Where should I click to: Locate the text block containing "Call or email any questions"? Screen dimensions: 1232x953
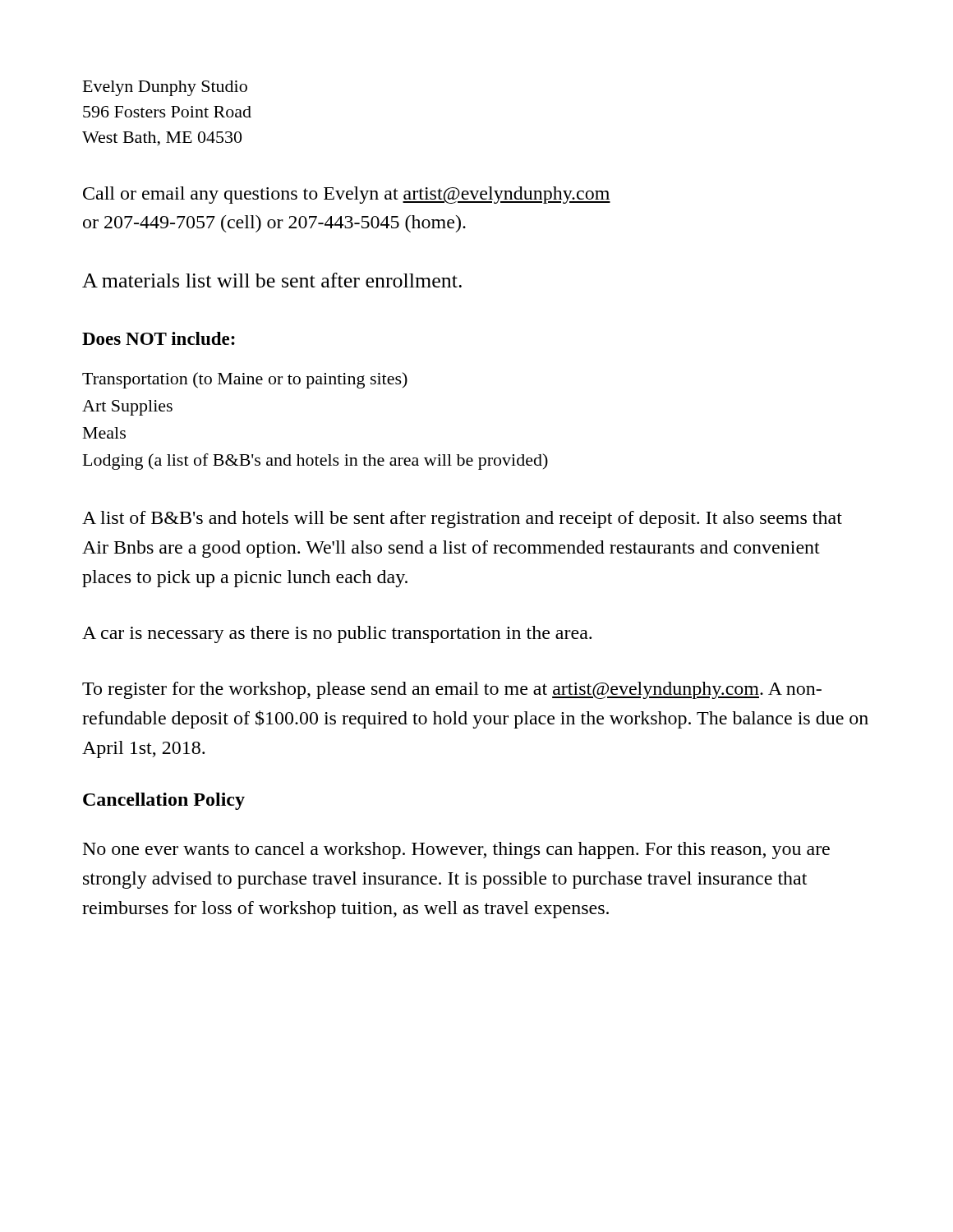346,208
